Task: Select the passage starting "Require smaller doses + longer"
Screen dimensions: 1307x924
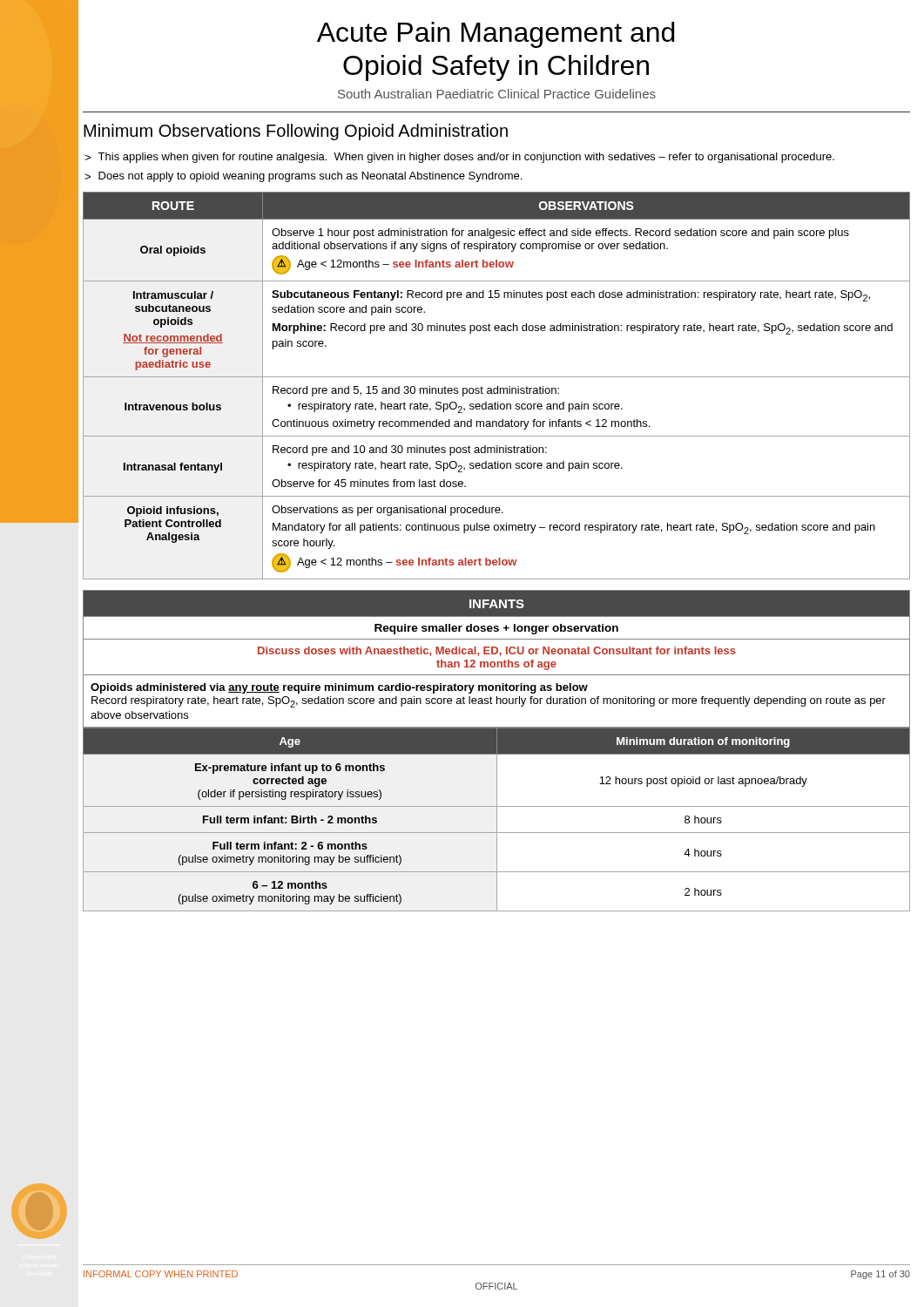Action: pyautogui.click(x=496, y=628)
